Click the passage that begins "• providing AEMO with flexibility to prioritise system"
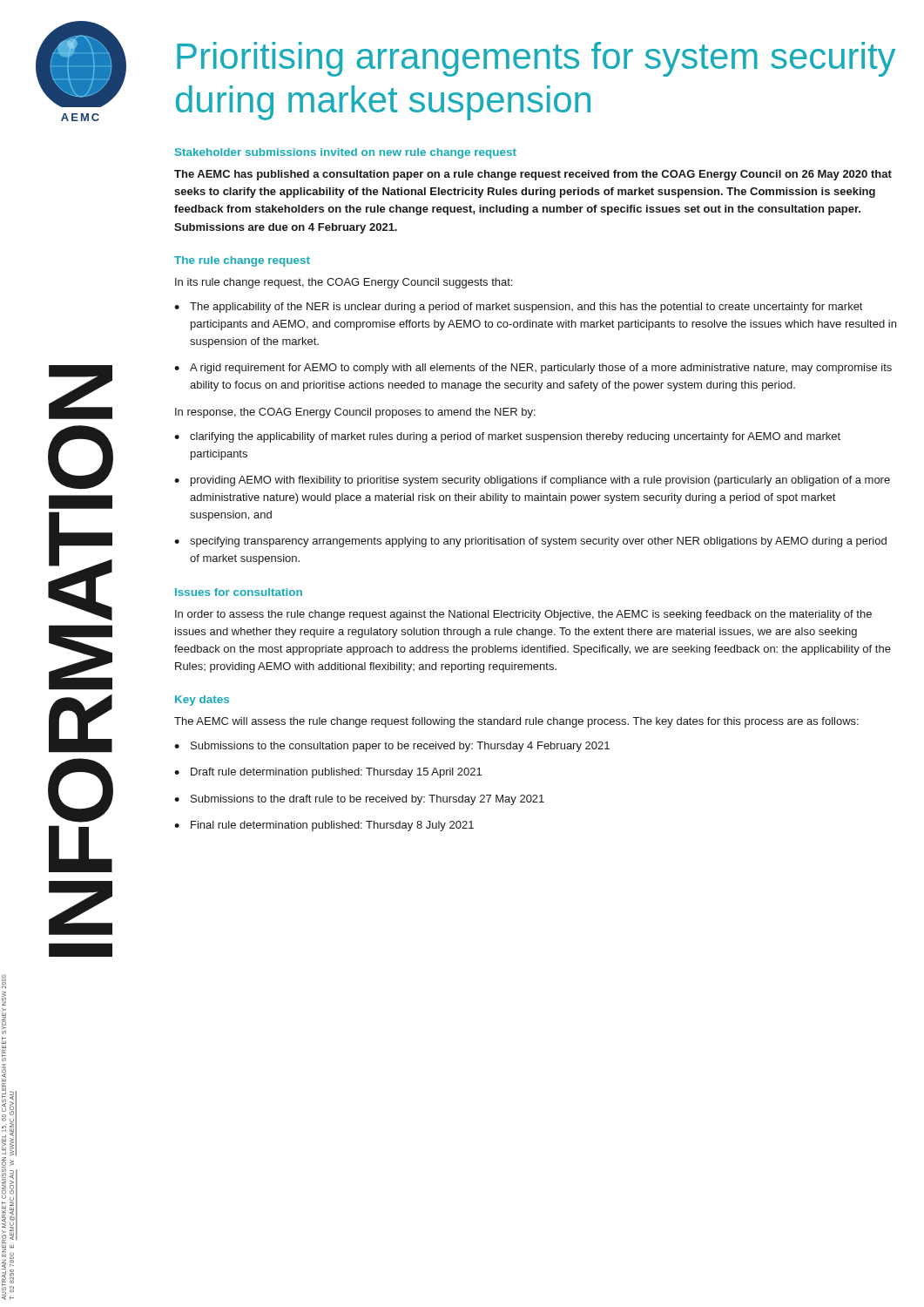The width and height of the screenshot is (924, 1307). point(536,498)
